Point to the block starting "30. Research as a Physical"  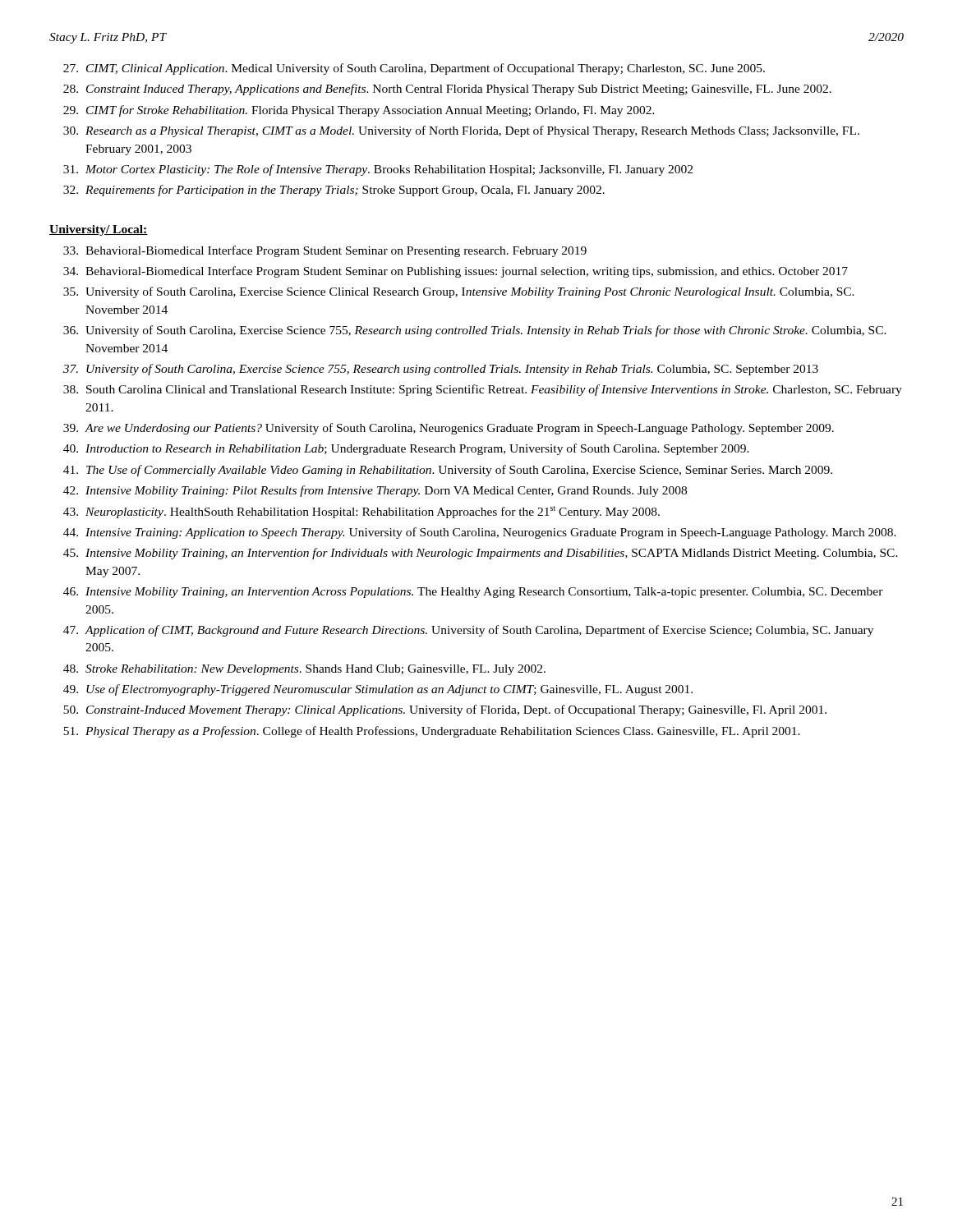point(476,139)
